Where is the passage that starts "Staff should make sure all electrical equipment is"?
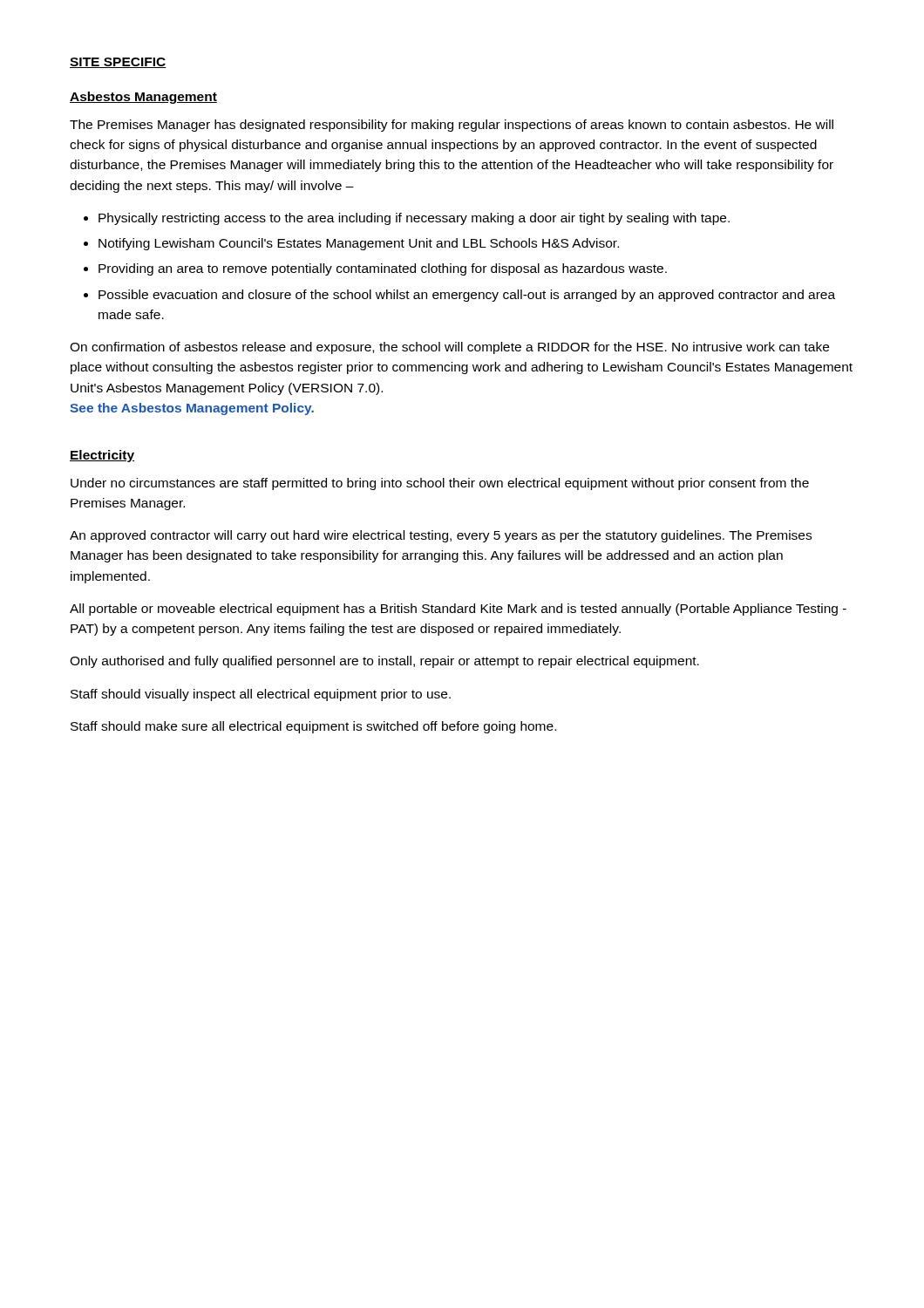The width and height of the screenshot is (924, 1308). (x=314, y=726)
